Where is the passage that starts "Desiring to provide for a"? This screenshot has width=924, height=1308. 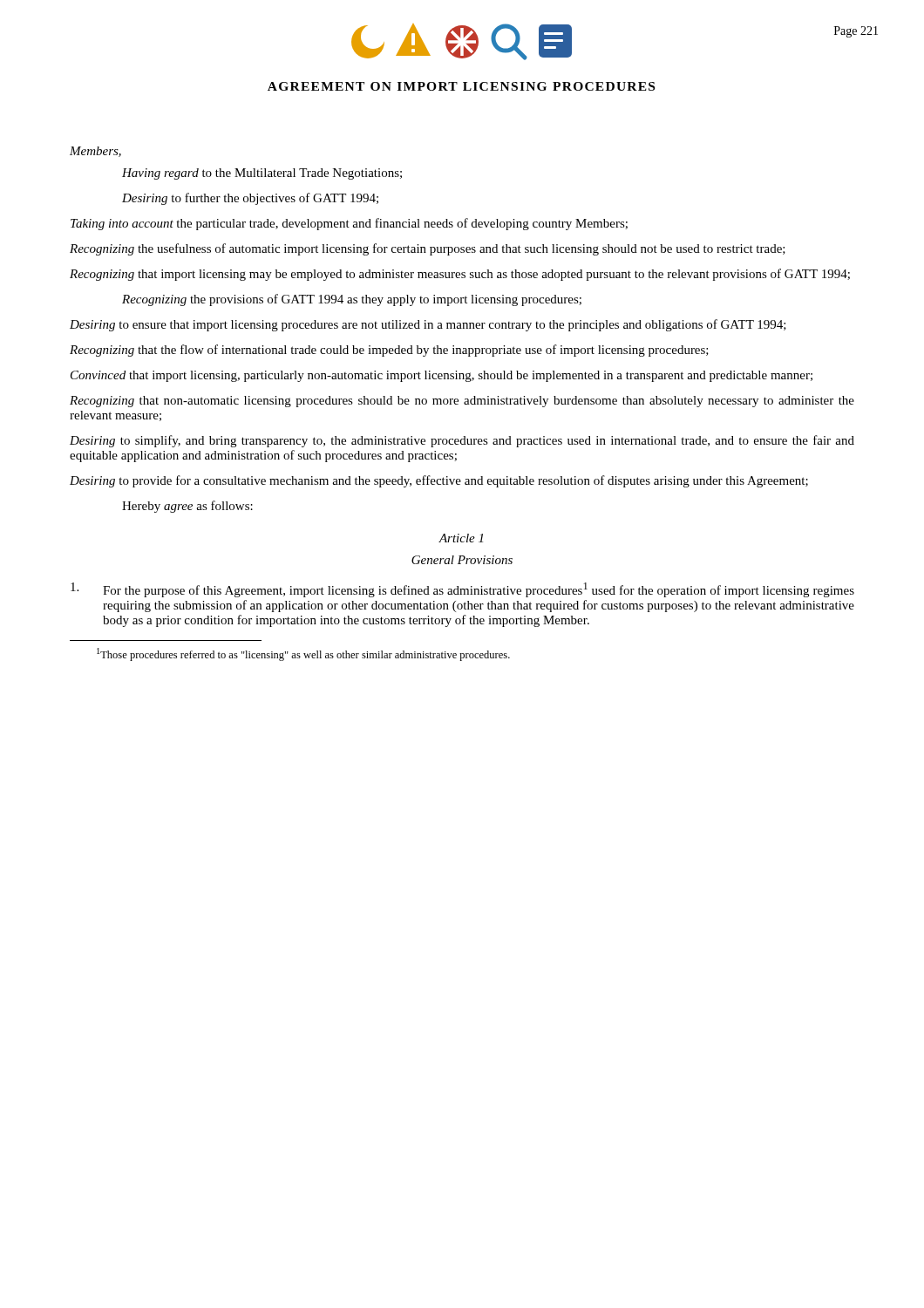click(x=439, y=480)
